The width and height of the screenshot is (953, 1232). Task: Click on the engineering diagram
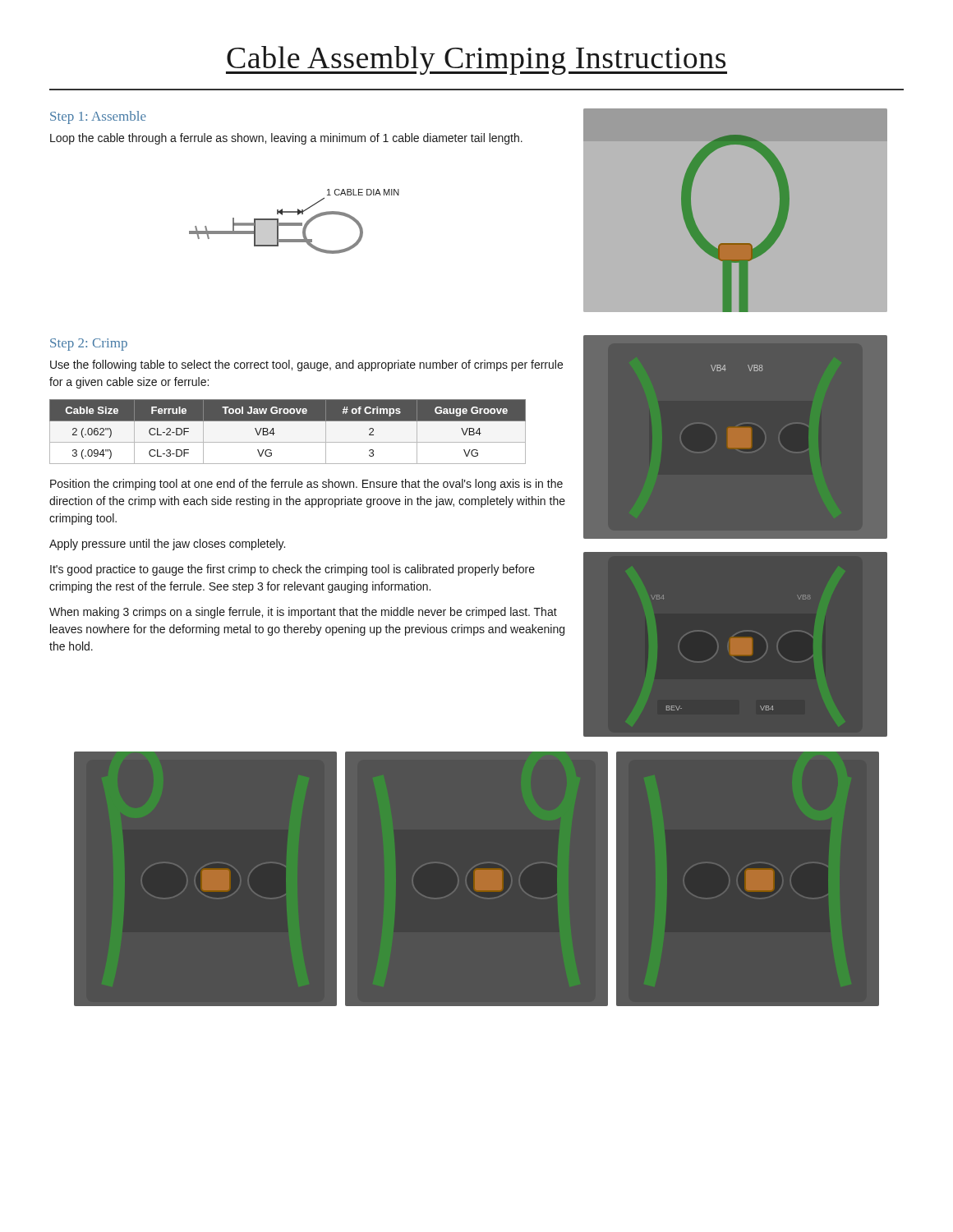pyautogui.click(x=308, y=222)
